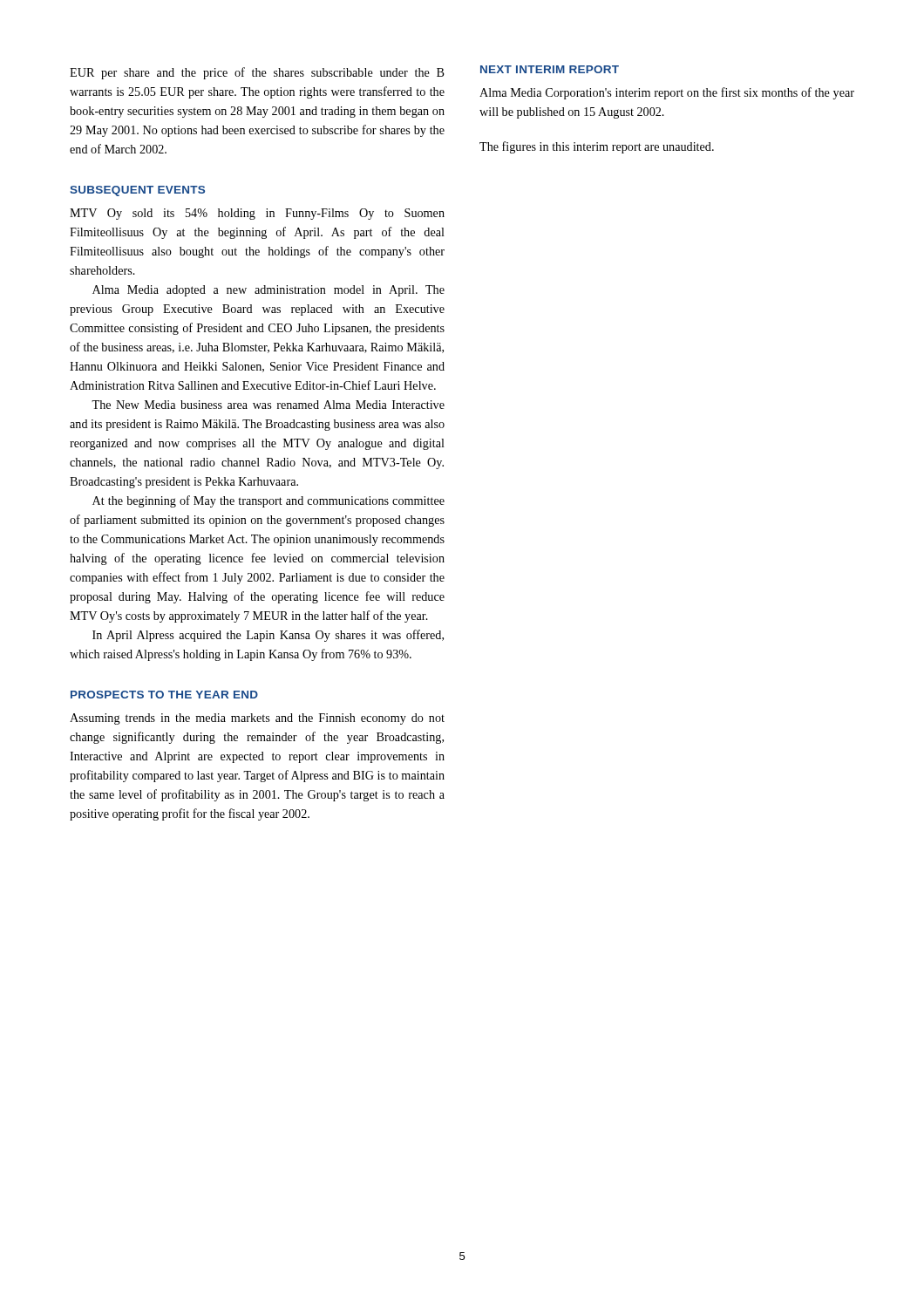
Task: Select the section header that says "PROSPECTS TO THE YEAR END"
Action: 164,695
